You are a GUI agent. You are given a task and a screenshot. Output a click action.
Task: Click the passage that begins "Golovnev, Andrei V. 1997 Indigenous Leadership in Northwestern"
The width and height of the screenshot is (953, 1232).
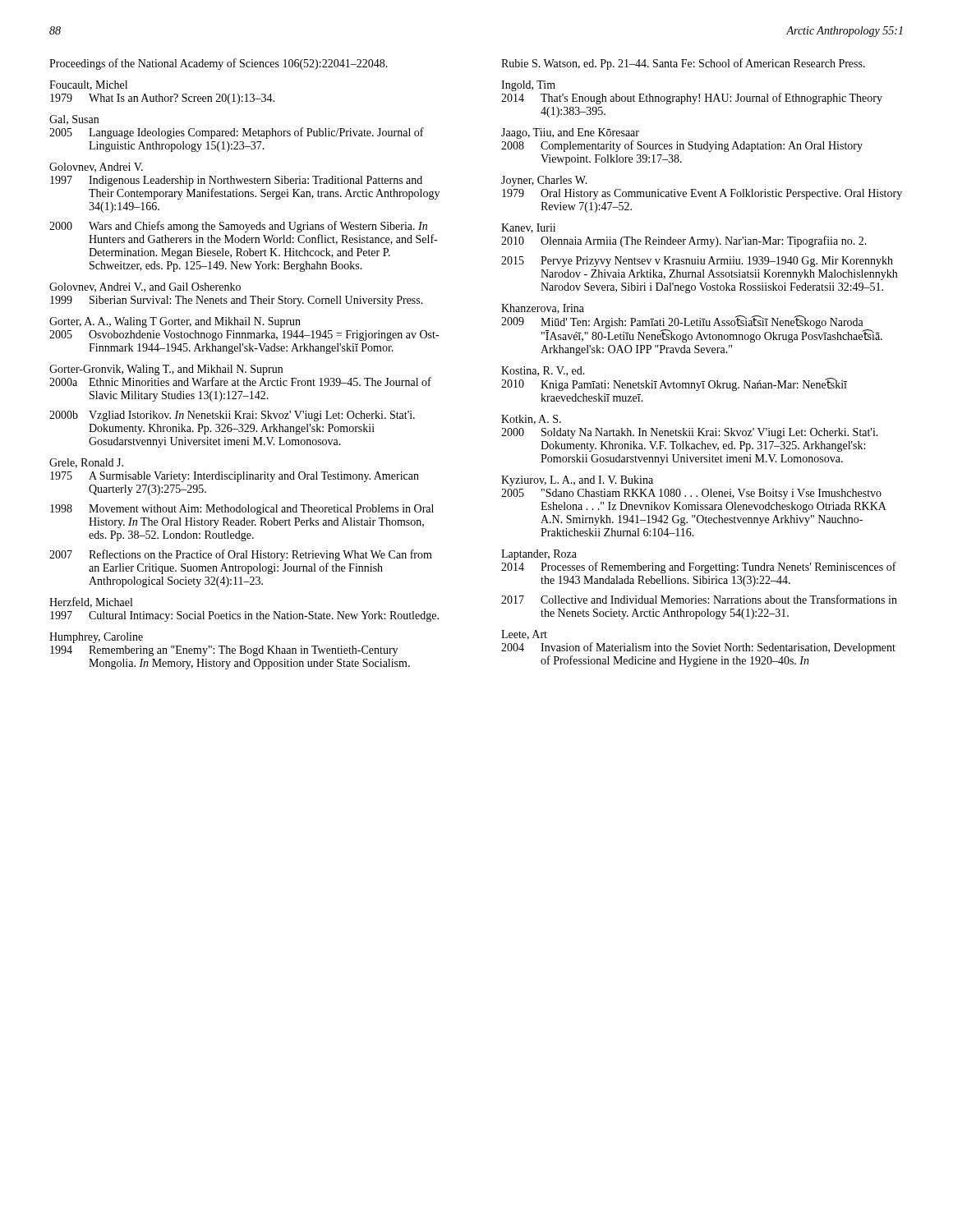(246, 217)
